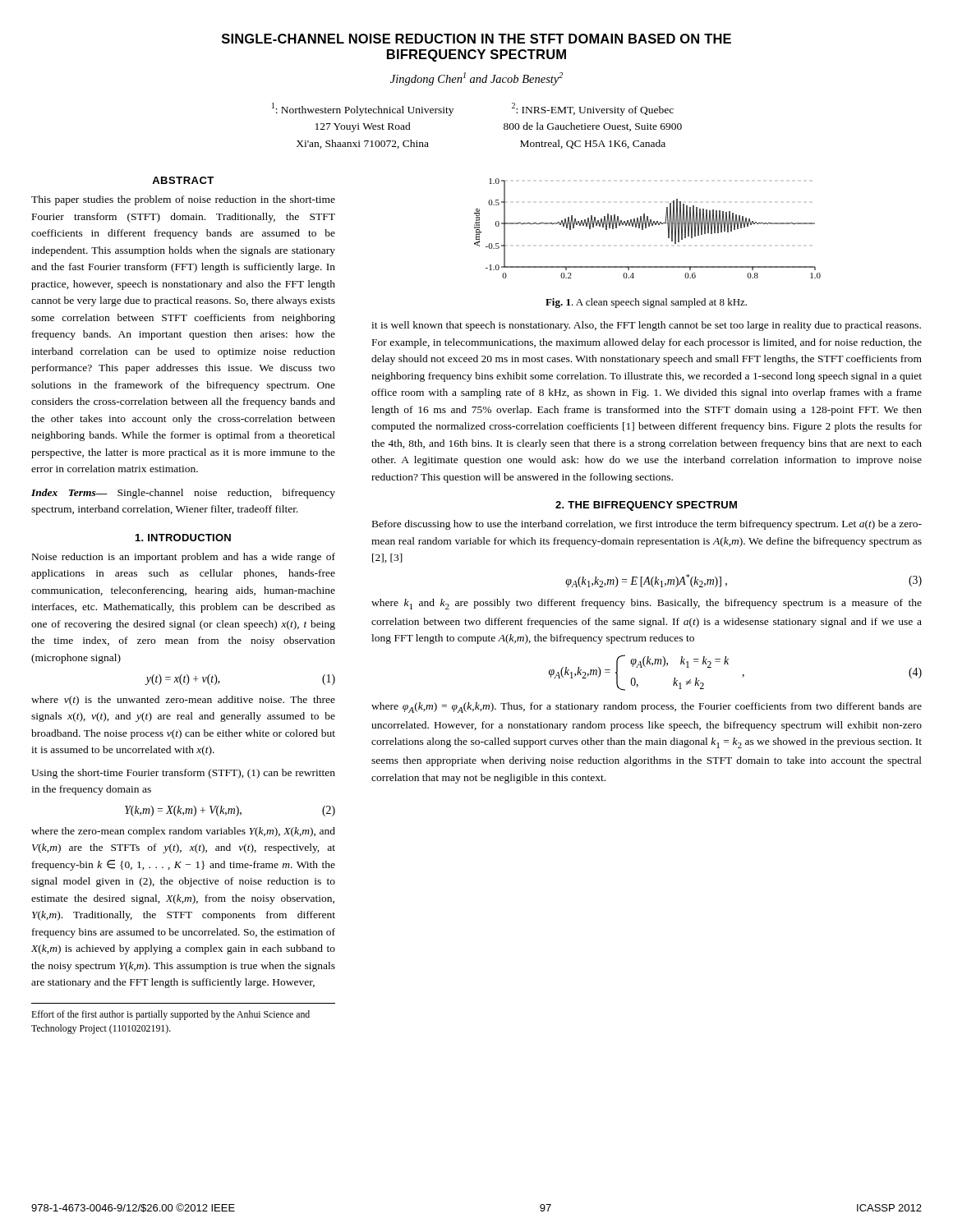The width and height of the screenshot is (953, 1232).
Task: Click on the text block containing "Noise reduction is an important problem and"
Action: pyautogui.click(x=183, y=607)
